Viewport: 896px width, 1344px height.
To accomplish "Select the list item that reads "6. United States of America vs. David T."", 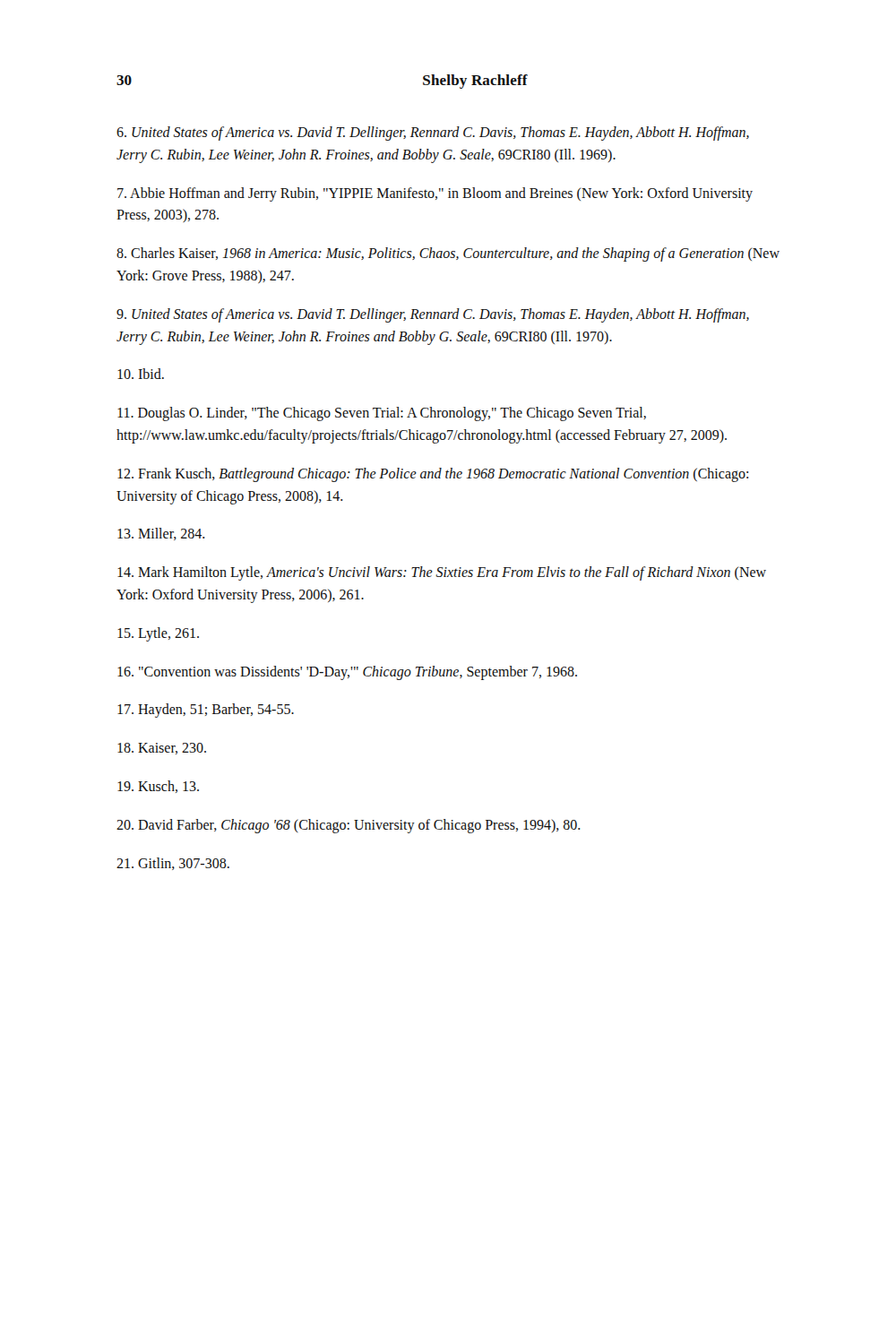I will pos(433,143).
